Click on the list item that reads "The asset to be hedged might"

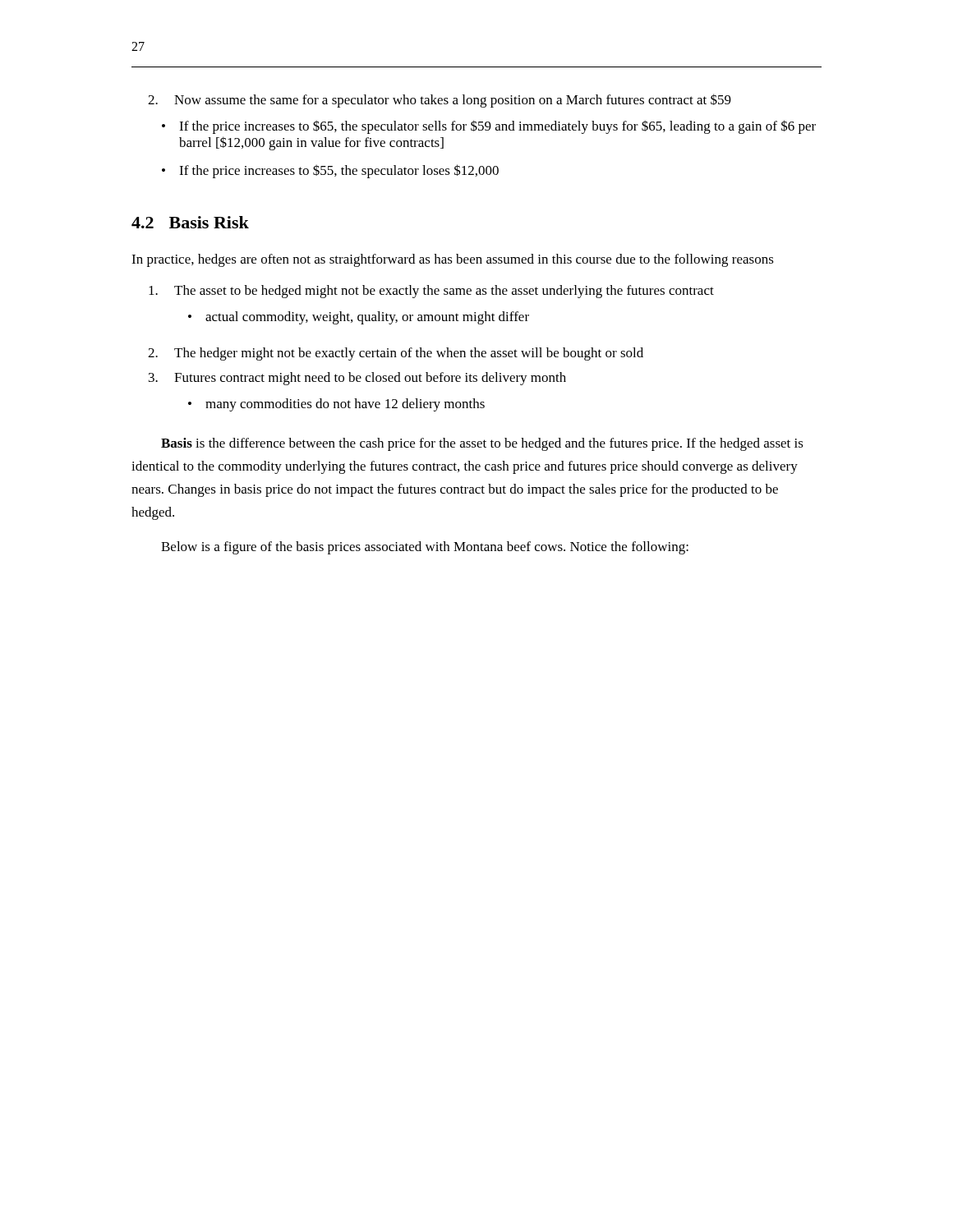point(485,310)
